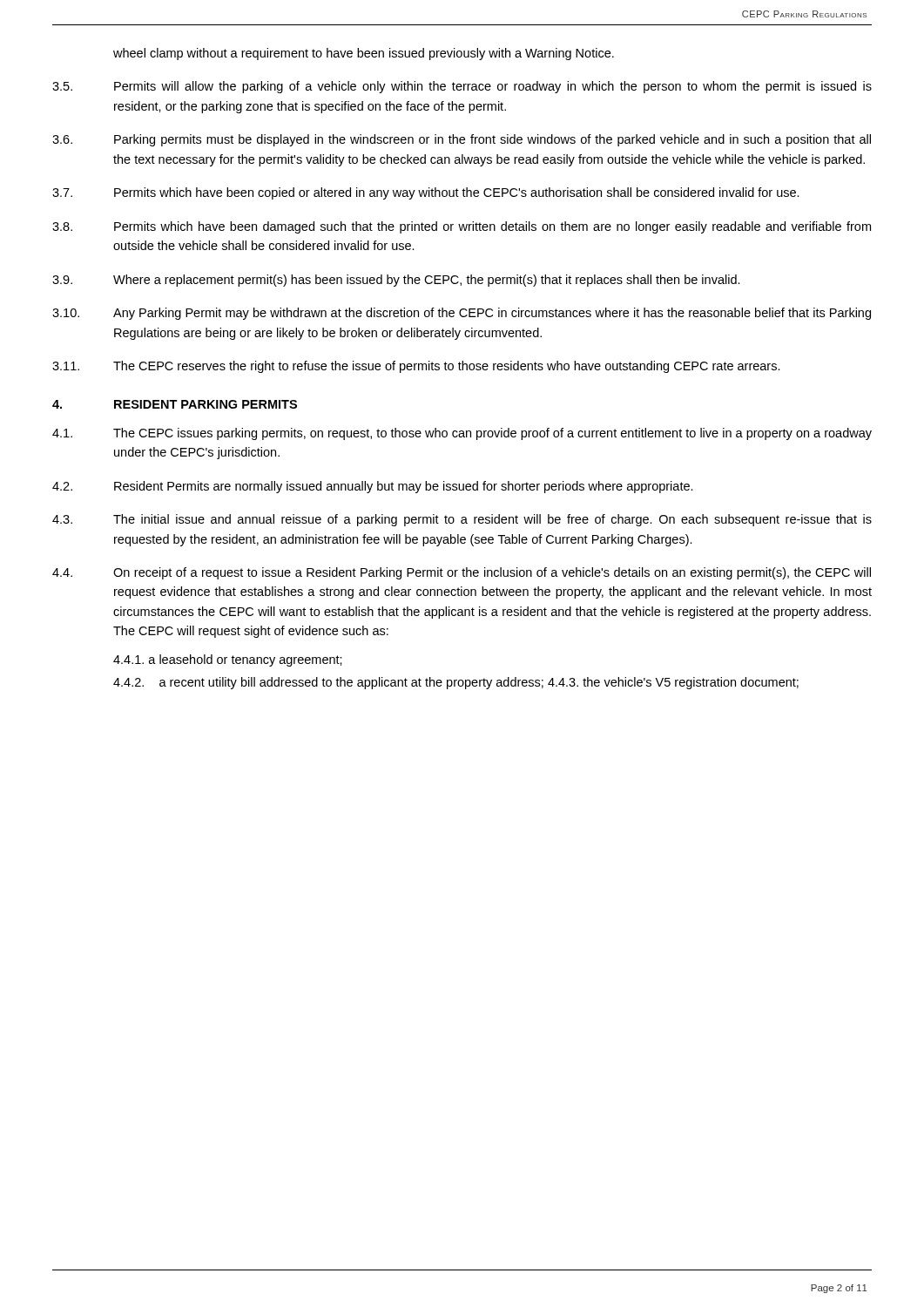
Task: Select the passage starting "4.3. The initial issue and annual"
Action: pyautogui.click(x=462, y=529)
